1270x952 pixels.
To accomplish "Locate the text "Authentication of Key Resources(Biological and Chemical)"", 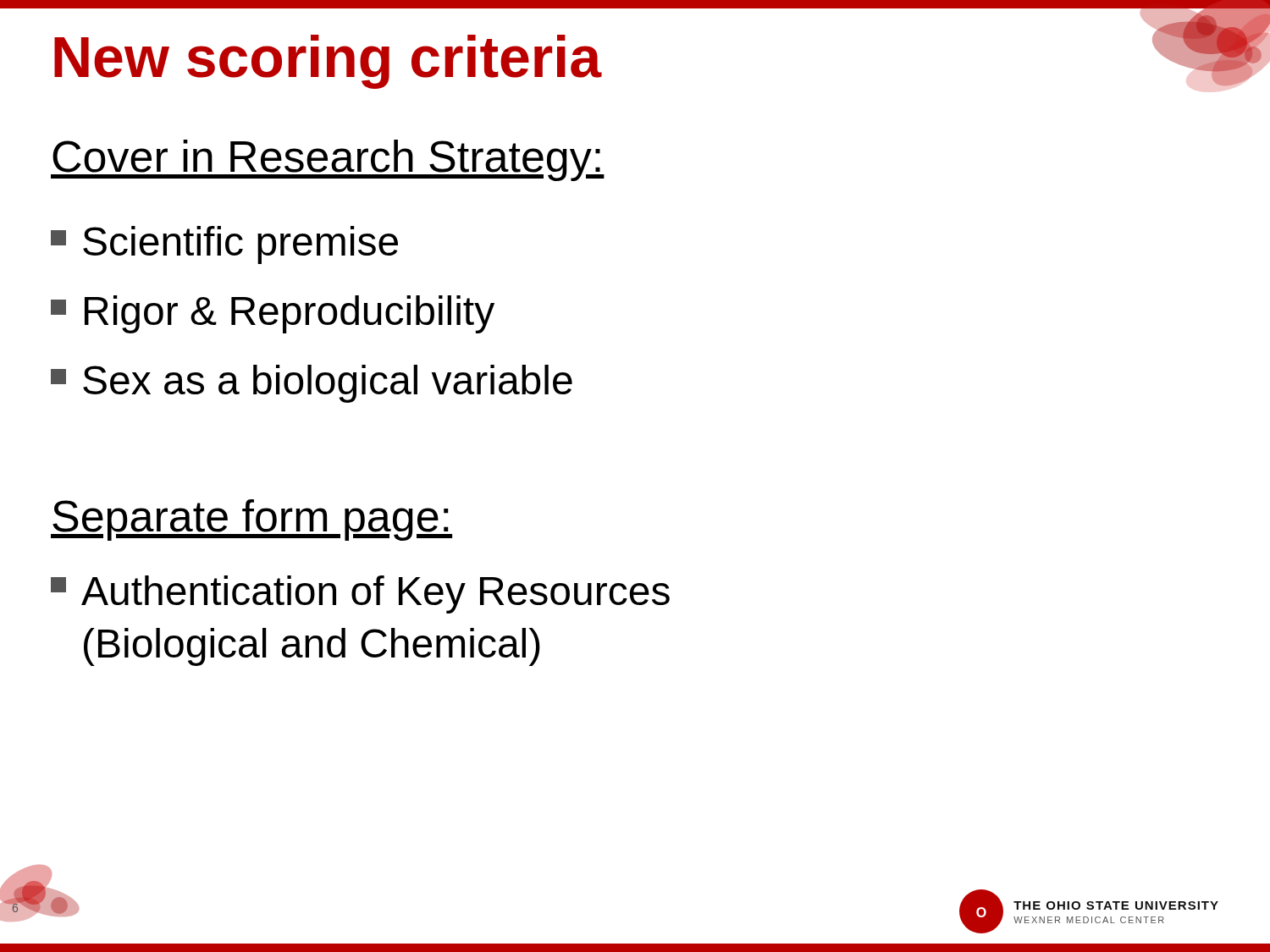I will click(x=361, y=618).
